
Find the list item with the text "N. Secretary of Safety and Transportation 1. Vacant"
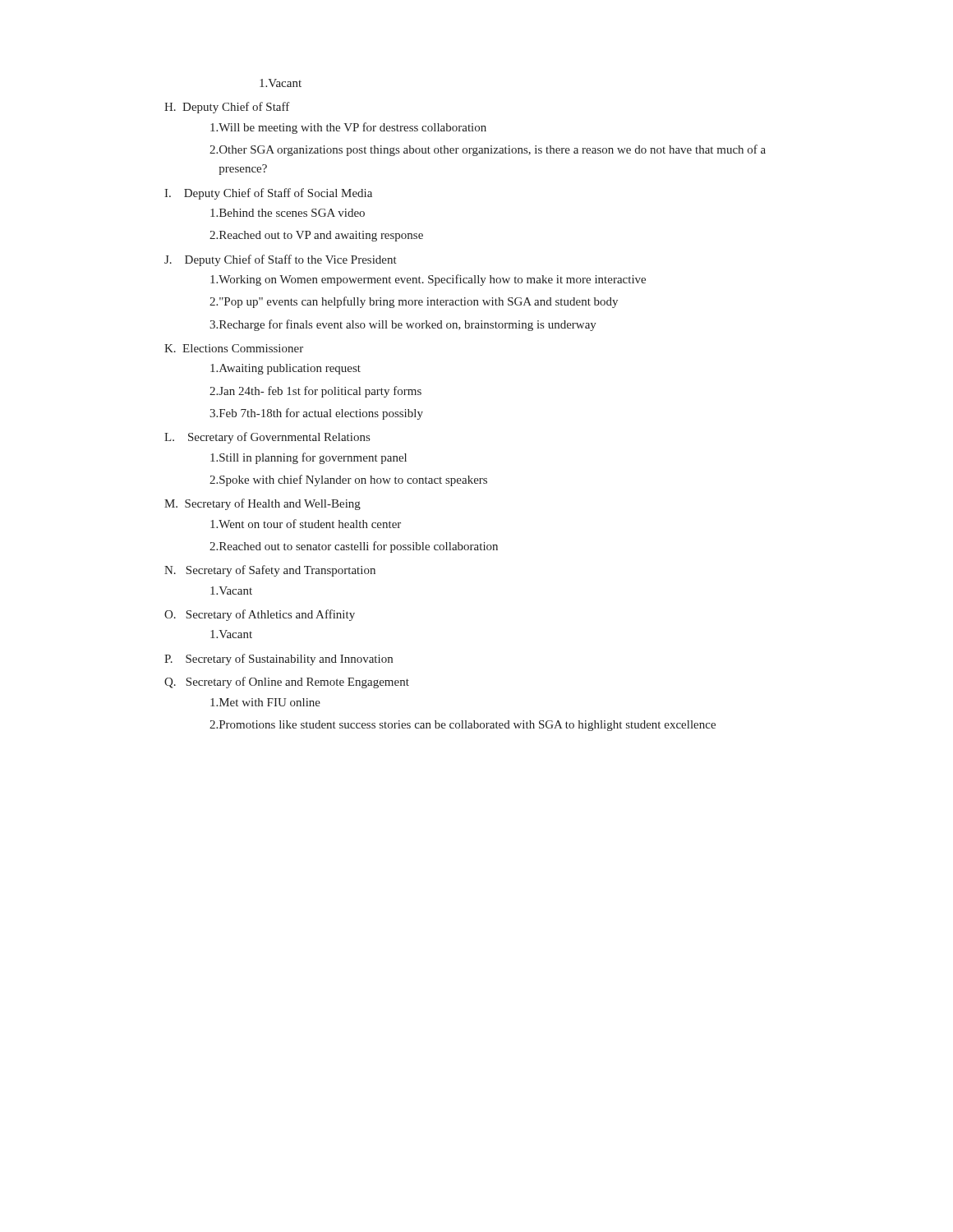(270, 571)
